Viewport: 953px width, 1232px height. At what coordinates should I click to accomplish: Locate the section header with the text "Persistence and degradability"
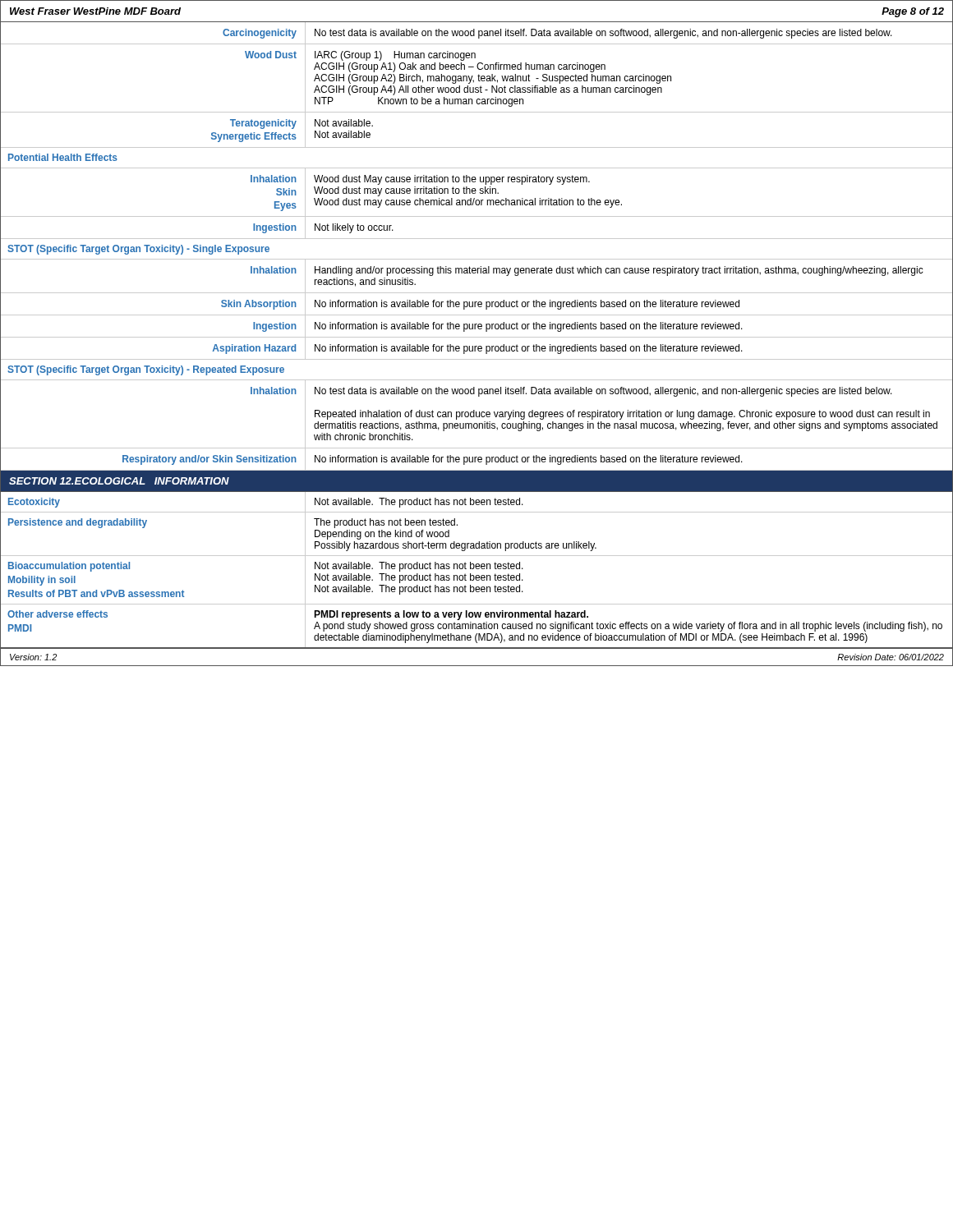pos(77,522)
